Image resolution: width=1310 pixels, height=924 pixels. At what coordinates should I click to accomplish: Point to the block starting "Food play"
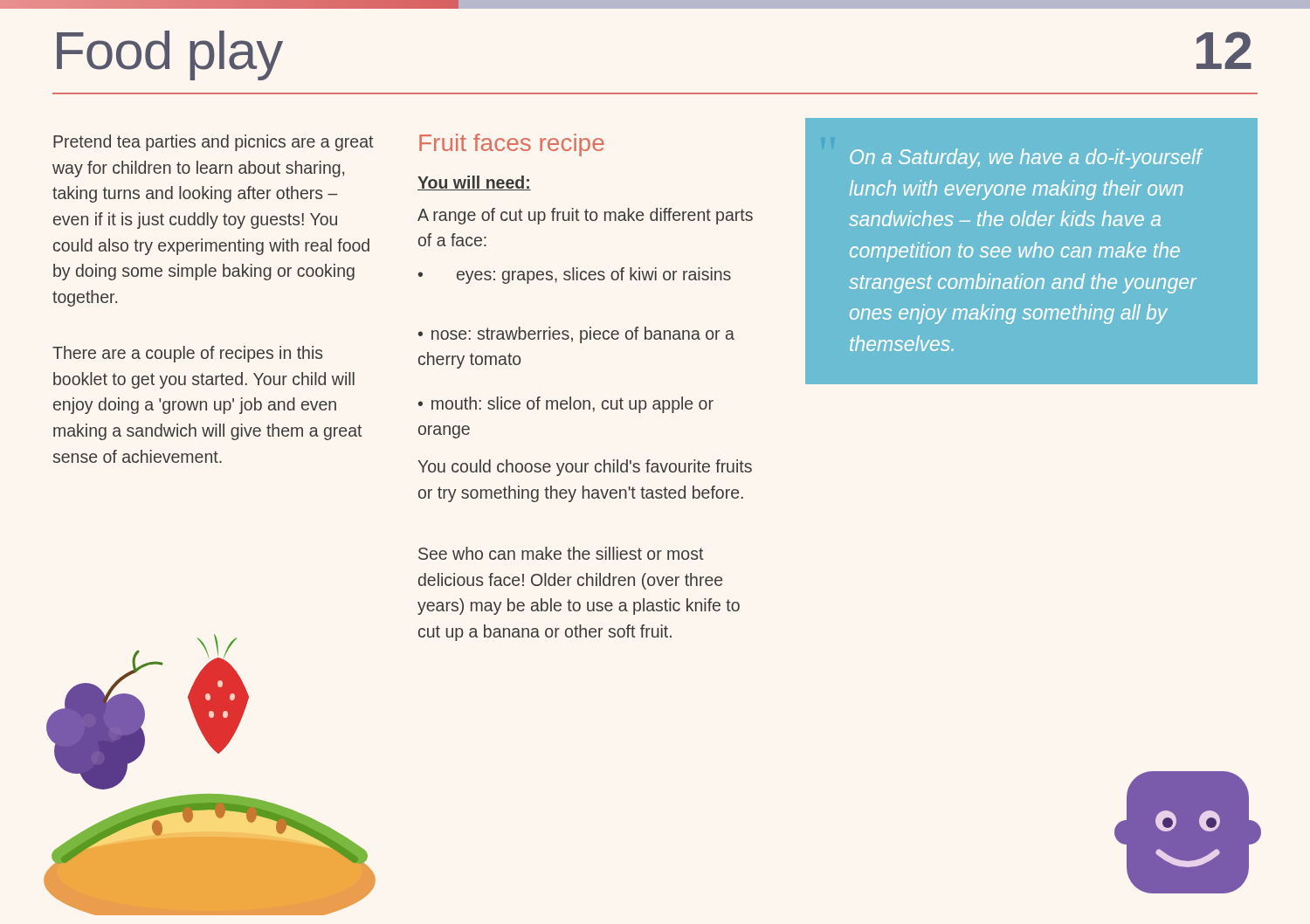[x=167, y=50]
